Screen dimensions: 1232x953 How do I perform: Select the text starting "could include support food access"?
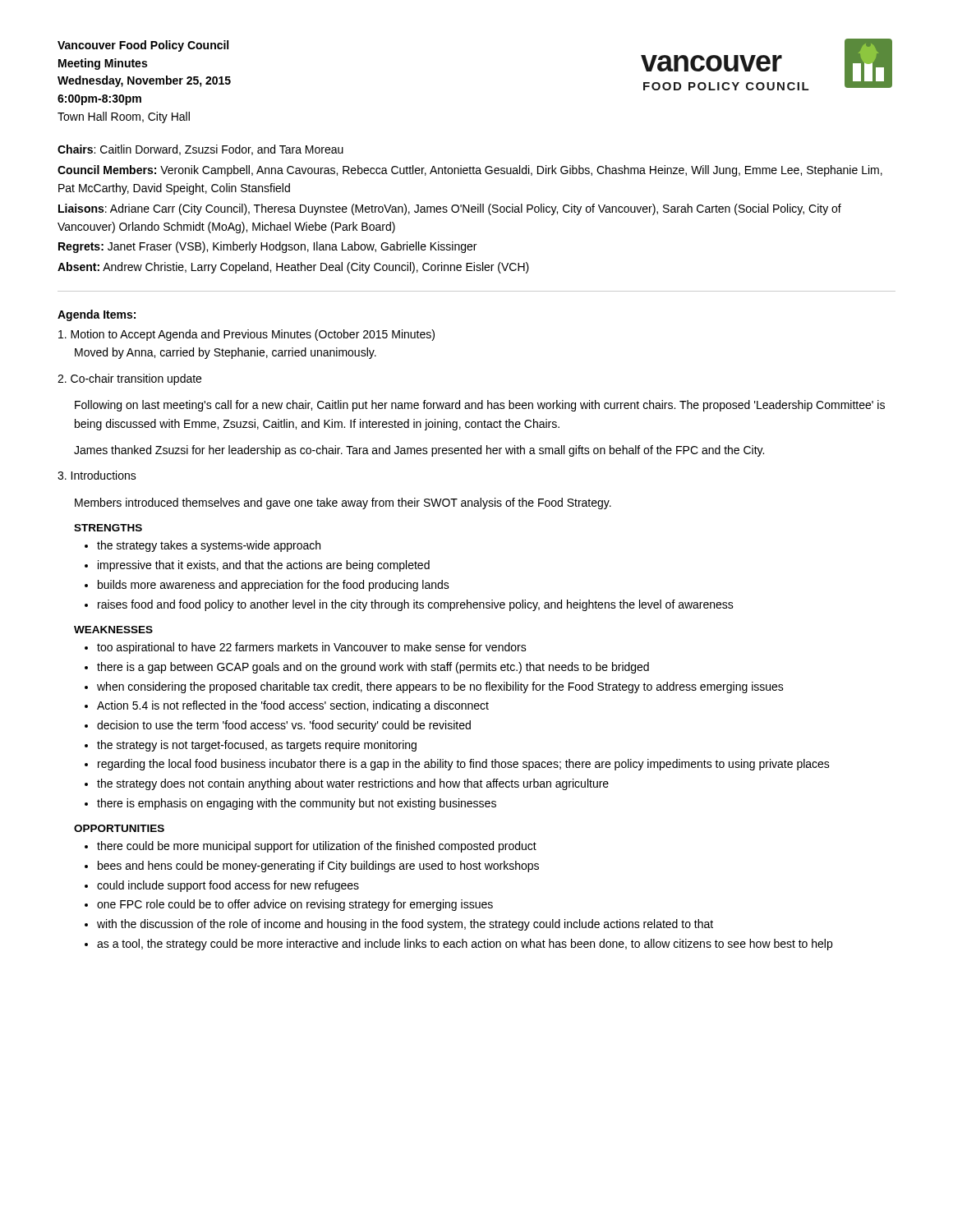[228, 885]
